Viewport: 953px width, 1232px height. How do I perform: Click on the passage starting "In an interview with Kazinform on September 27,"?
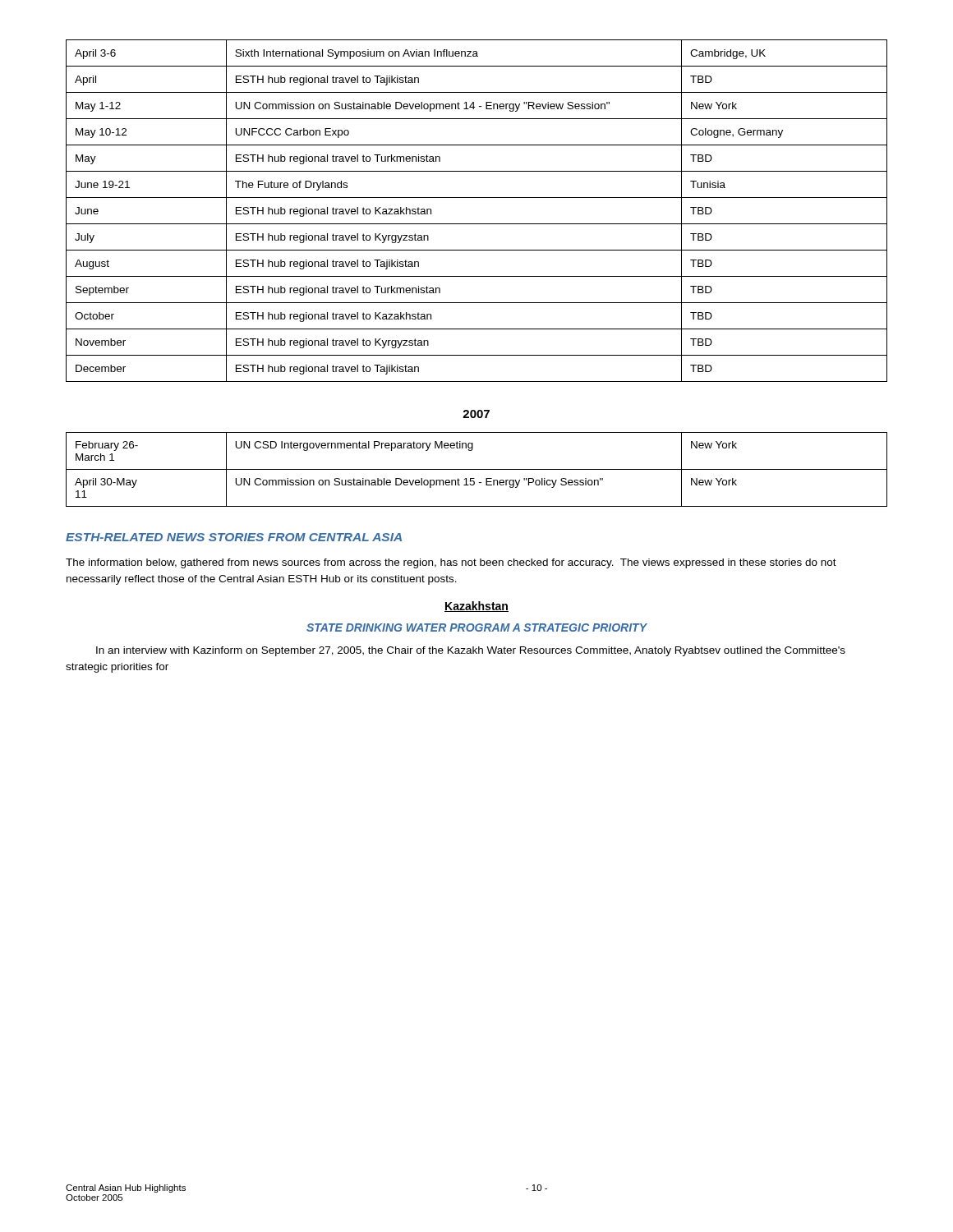[x=456, y=658]
